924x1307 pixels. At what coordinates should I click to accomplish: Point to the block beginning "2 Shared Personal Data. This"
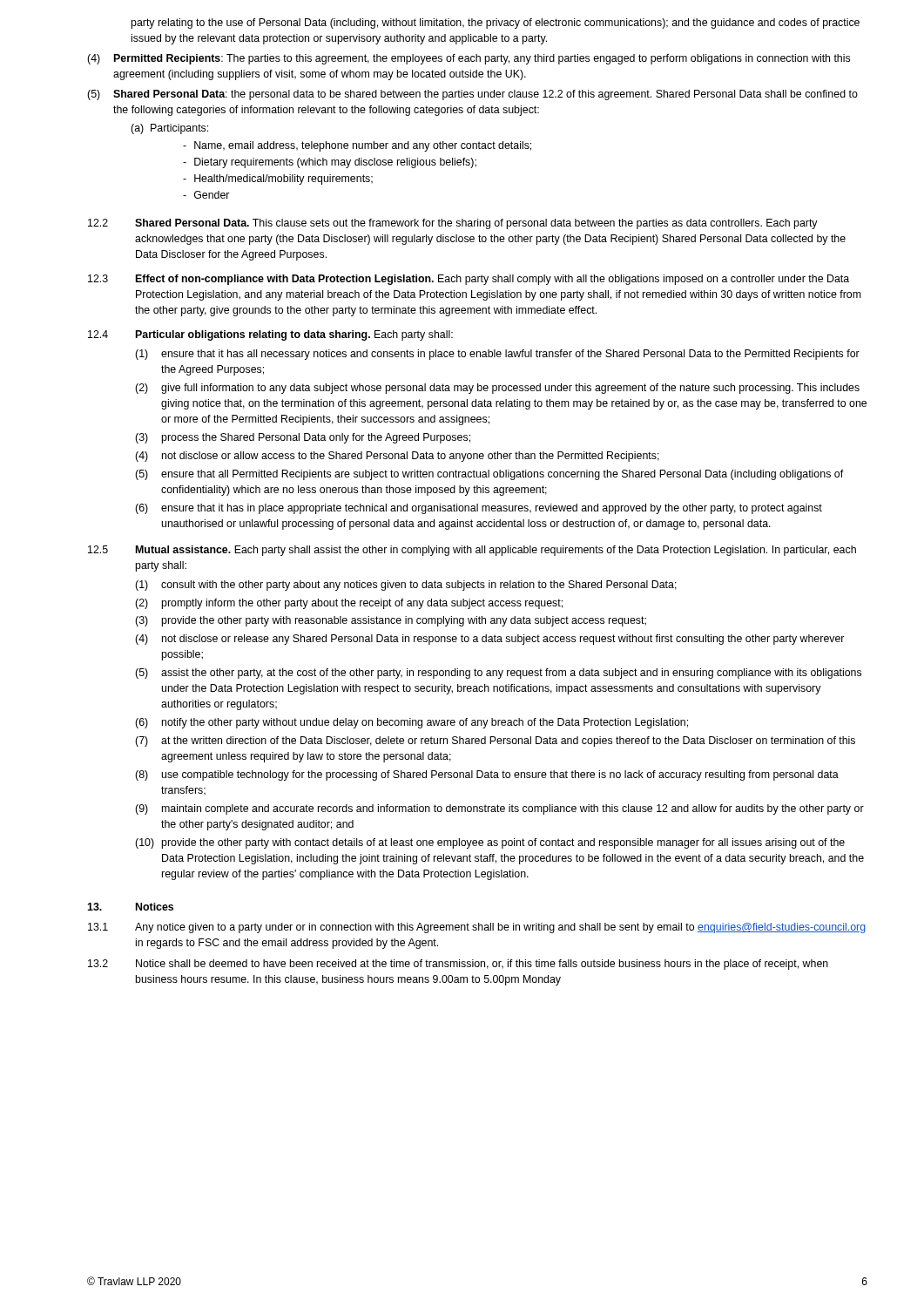click(477, 239)
